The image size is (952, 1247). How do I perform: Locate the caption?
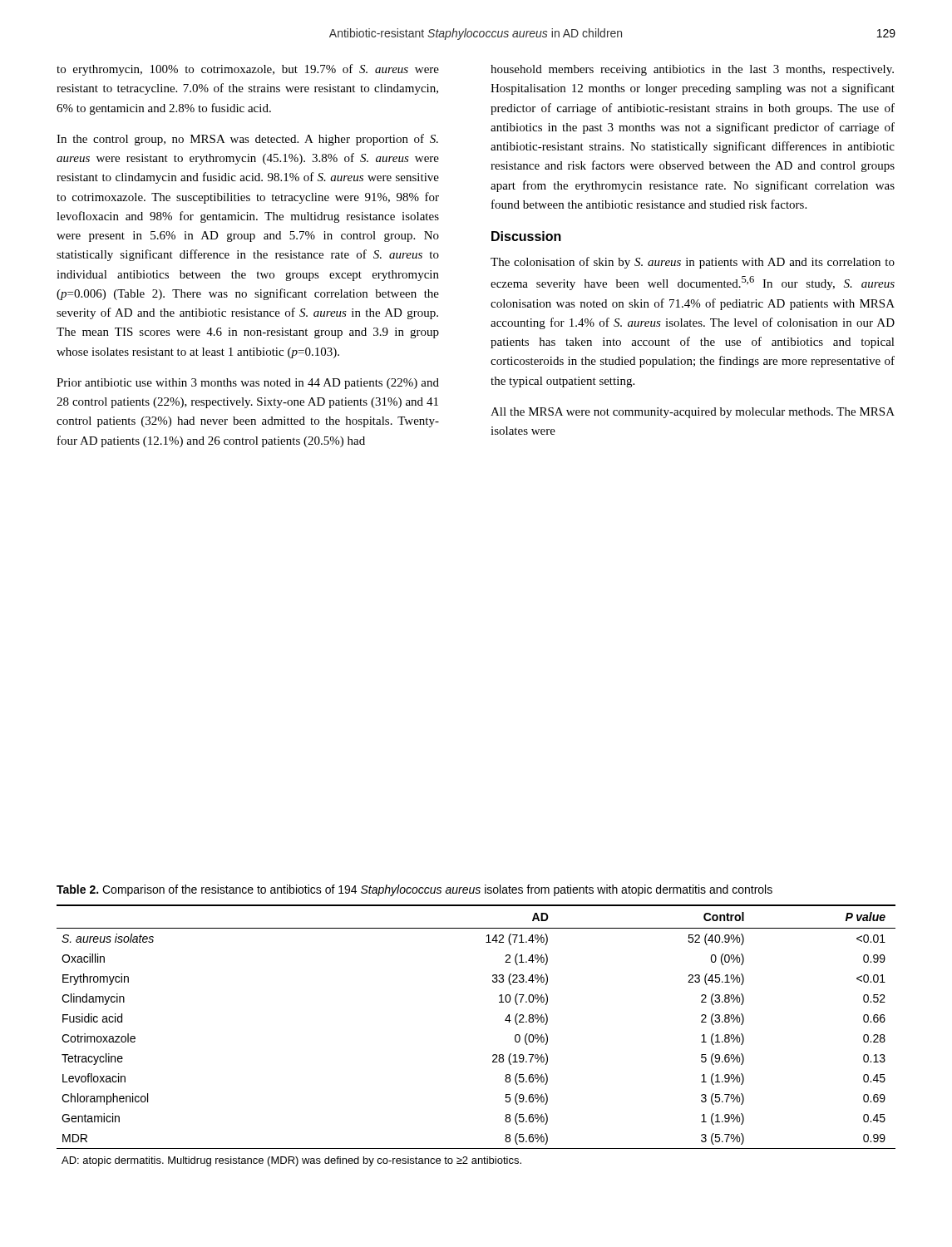pos(415,890)
